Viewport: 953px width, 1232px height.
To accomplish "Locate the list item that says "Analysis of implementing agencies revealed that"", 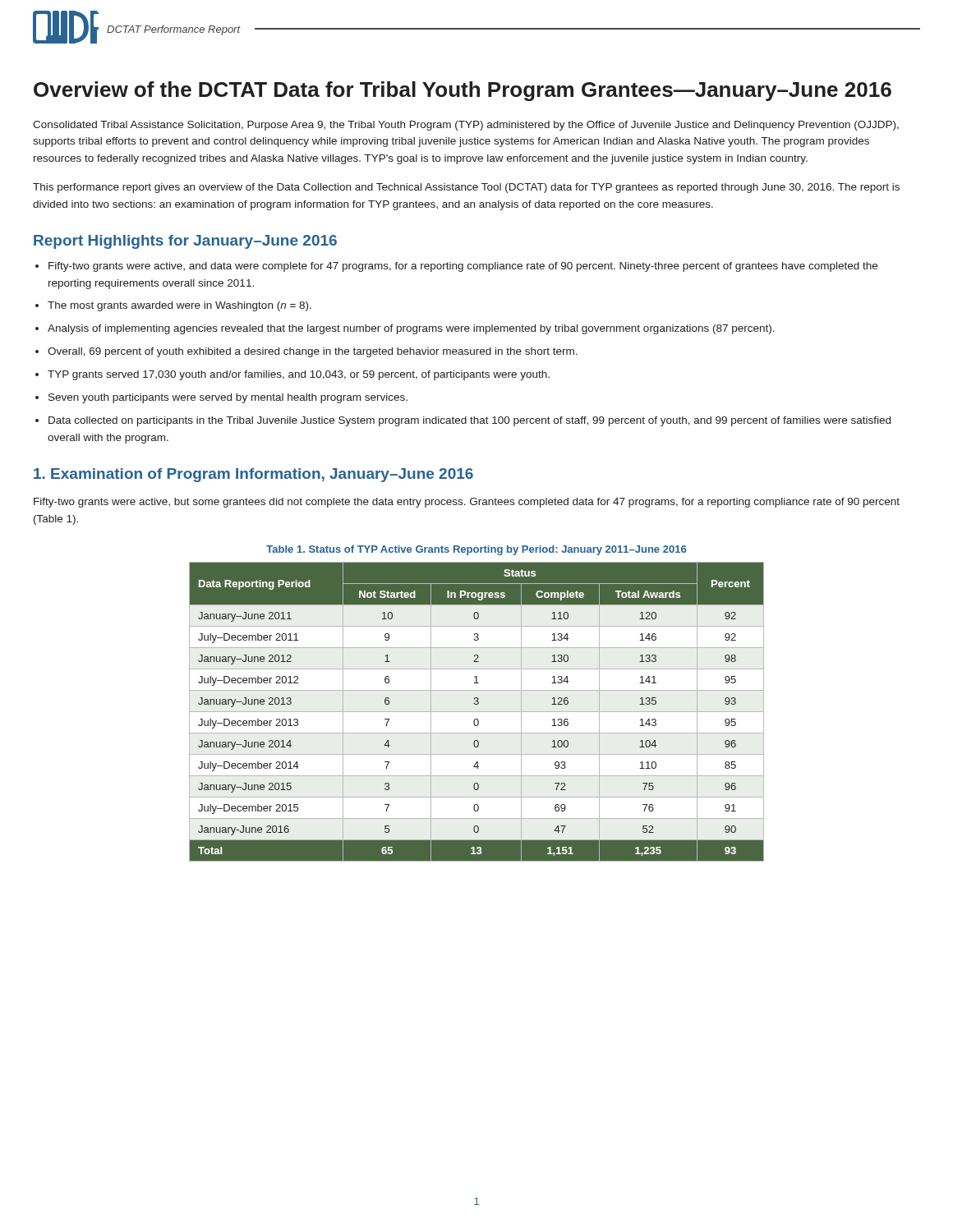I will tap(484, 329).
